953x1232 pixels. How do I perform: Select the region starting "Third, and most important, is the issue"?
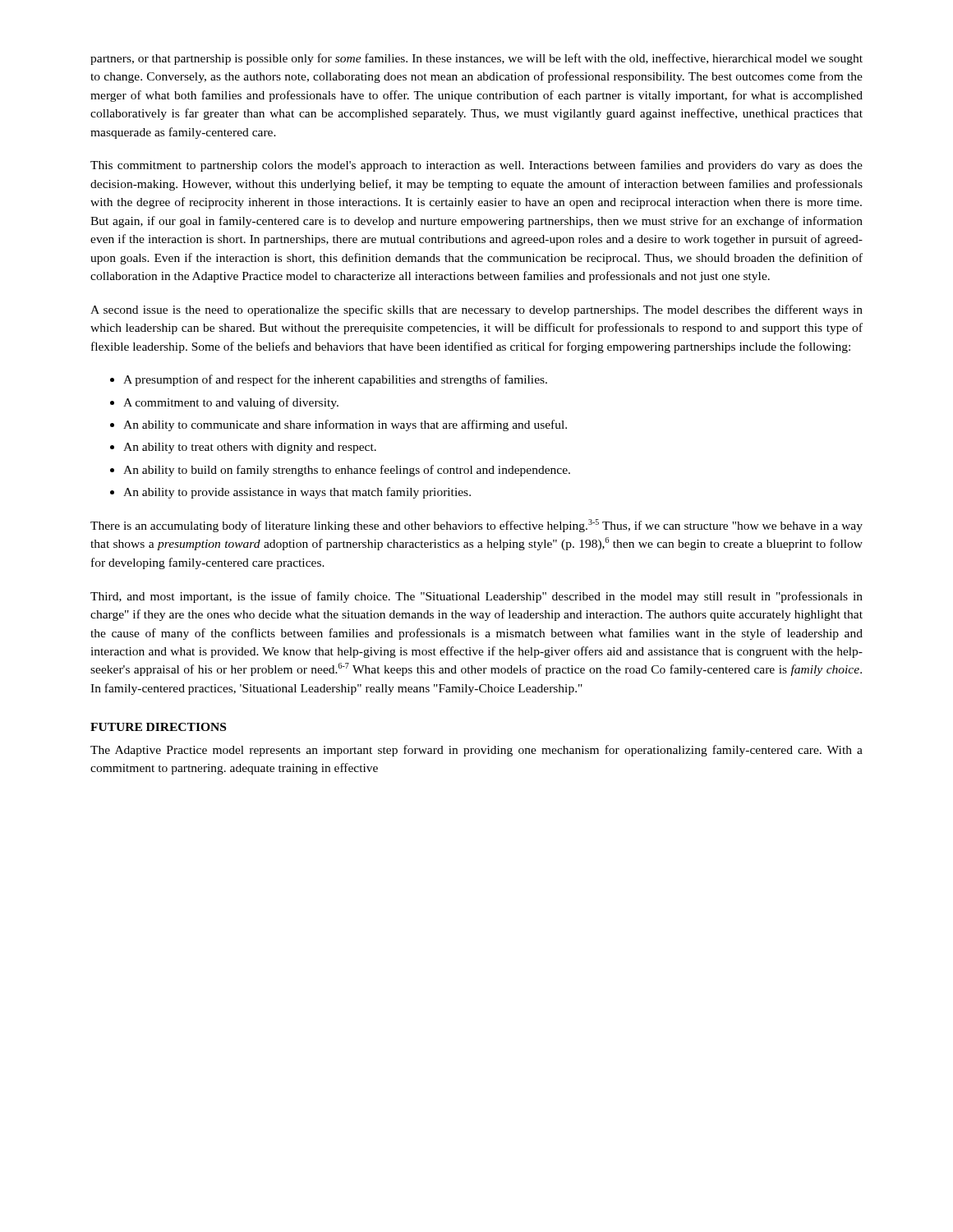(476, 642)
